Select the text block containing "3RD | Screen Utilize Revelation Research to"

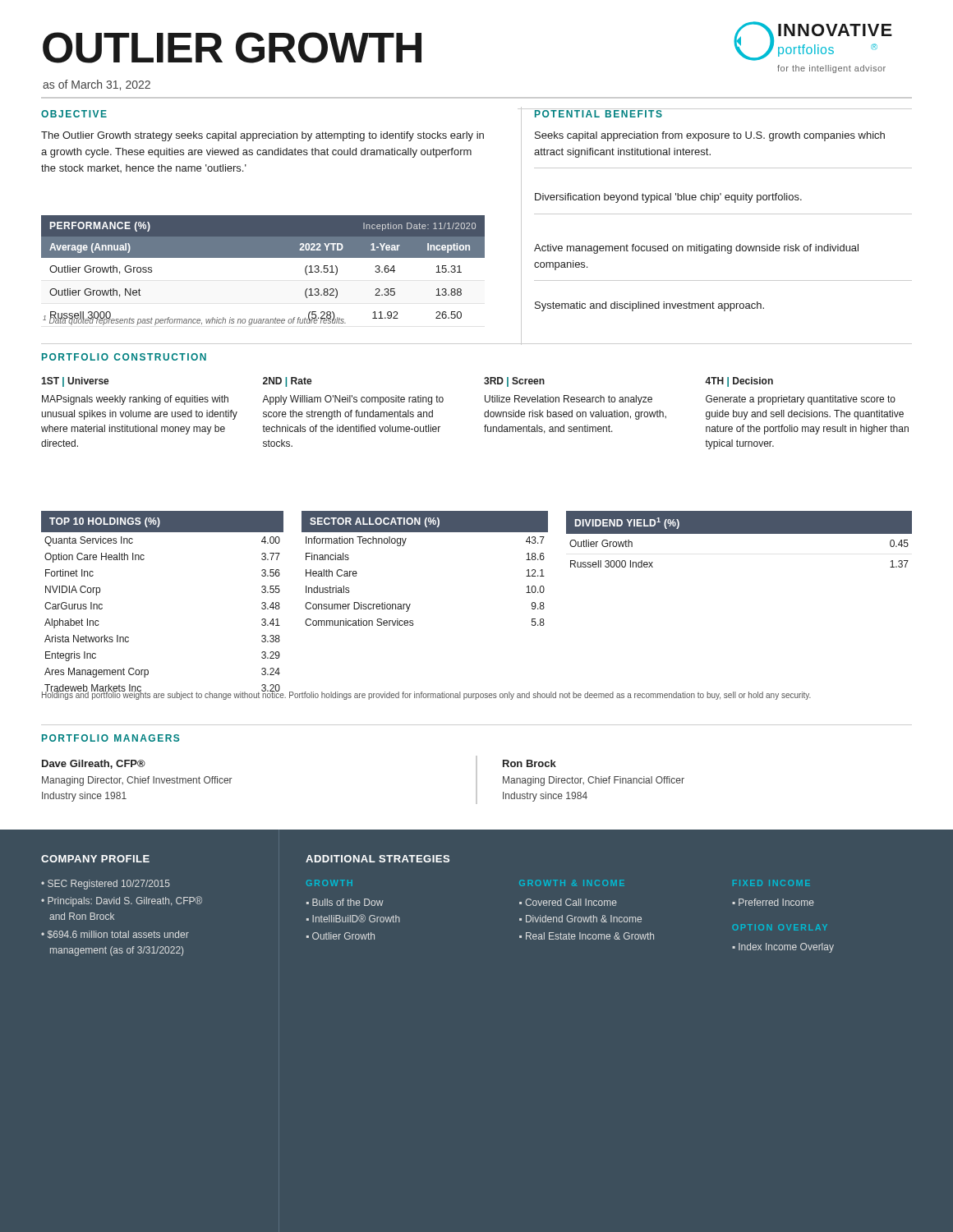tap(587, 404)
